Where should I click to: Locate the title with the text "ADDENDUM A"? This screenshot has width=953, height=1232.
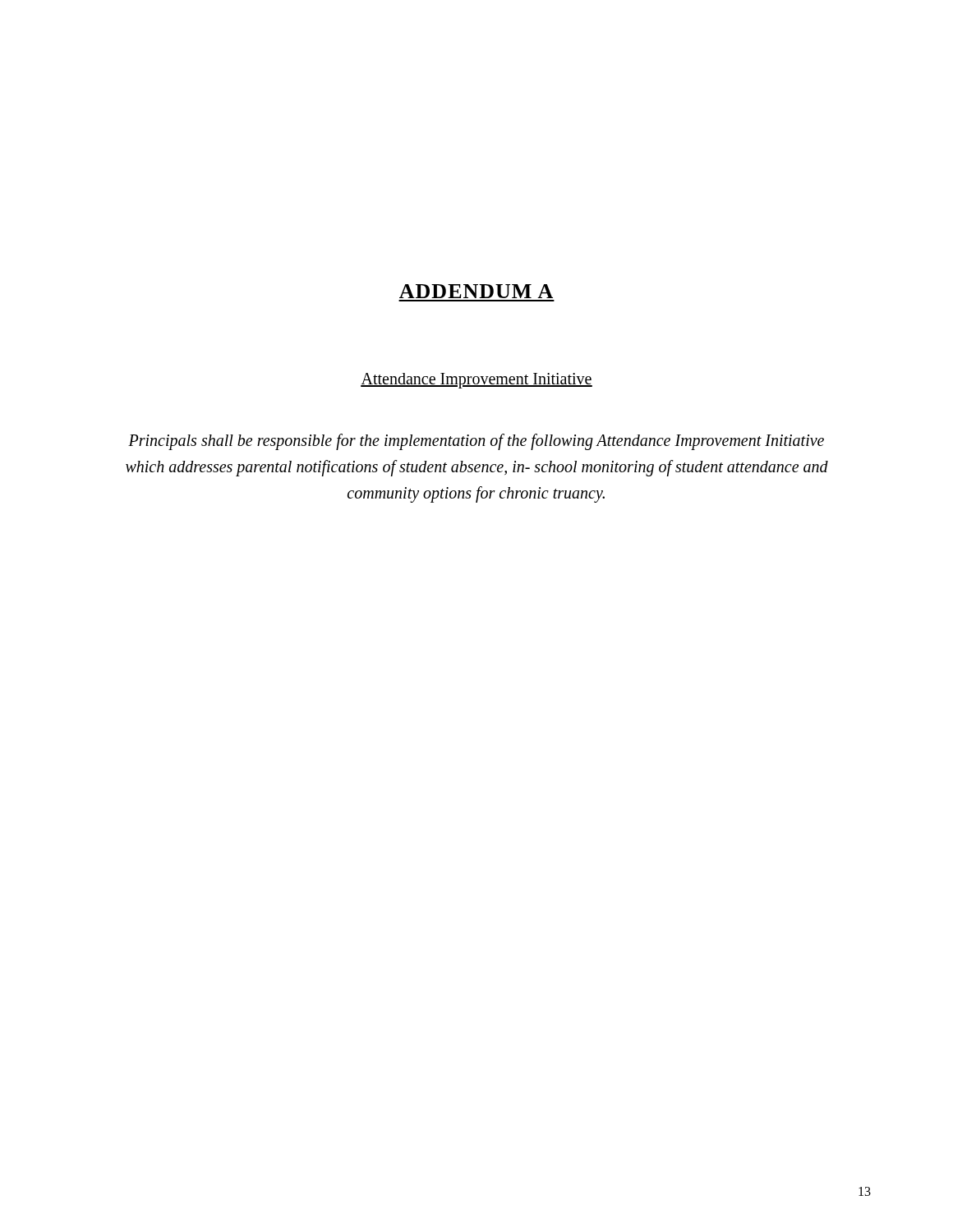pos(476,291)
